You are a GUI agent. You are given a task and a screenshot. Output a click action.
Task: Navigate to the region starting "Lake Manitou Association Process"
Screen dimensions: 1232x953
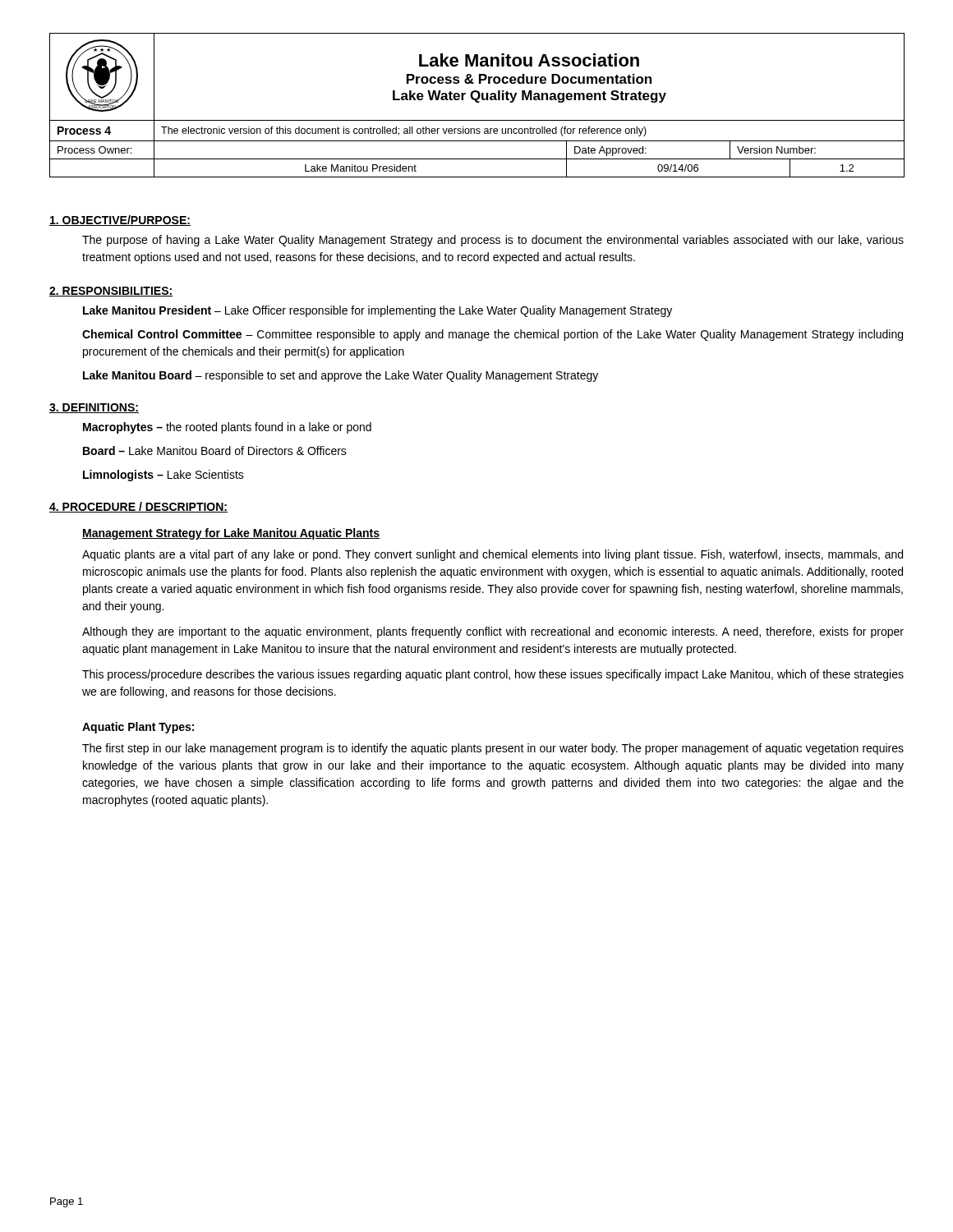(529, 77)
